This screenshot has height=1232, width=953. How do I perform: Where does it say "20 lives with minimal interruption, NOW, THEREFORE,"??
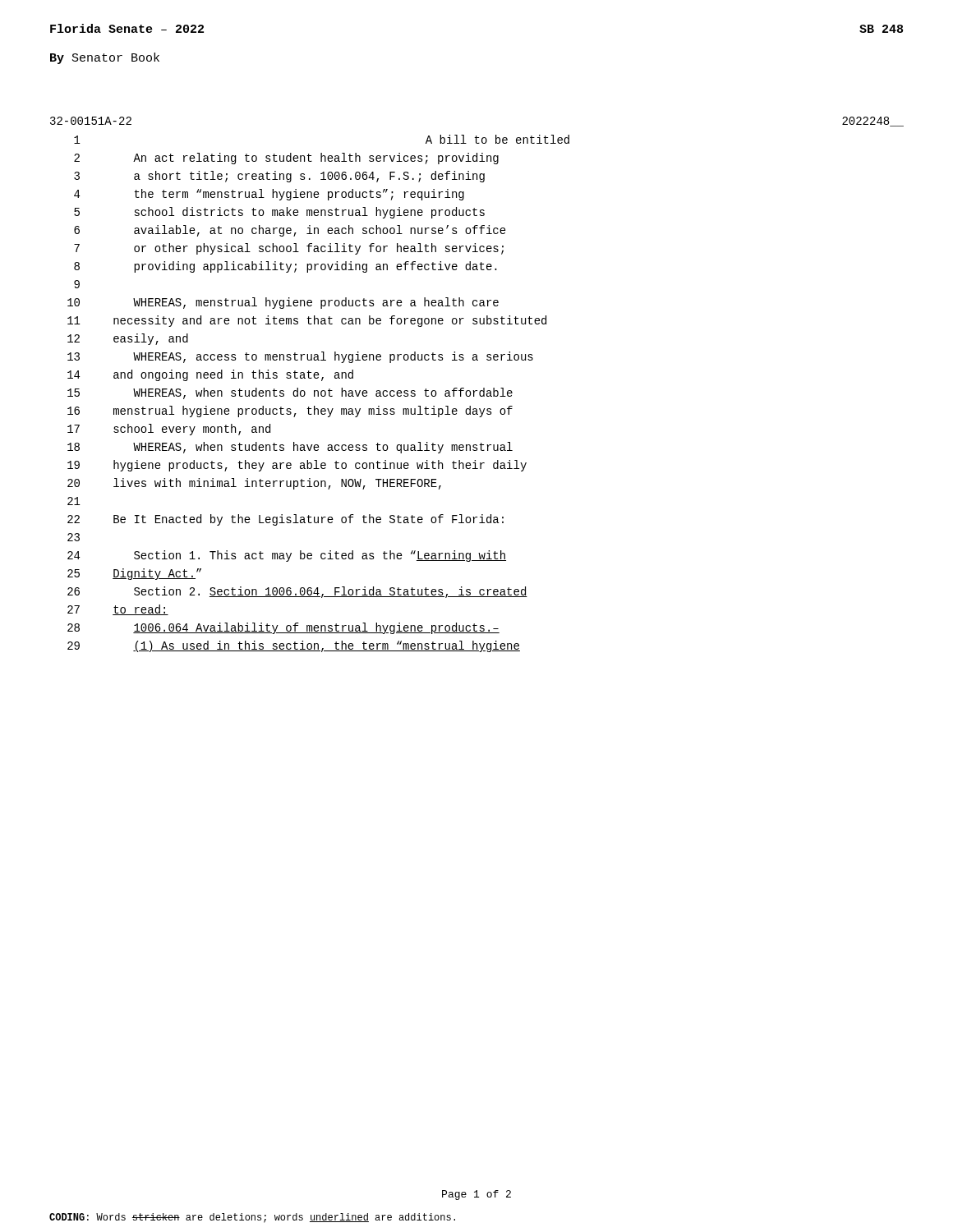[x=254, y=484]
